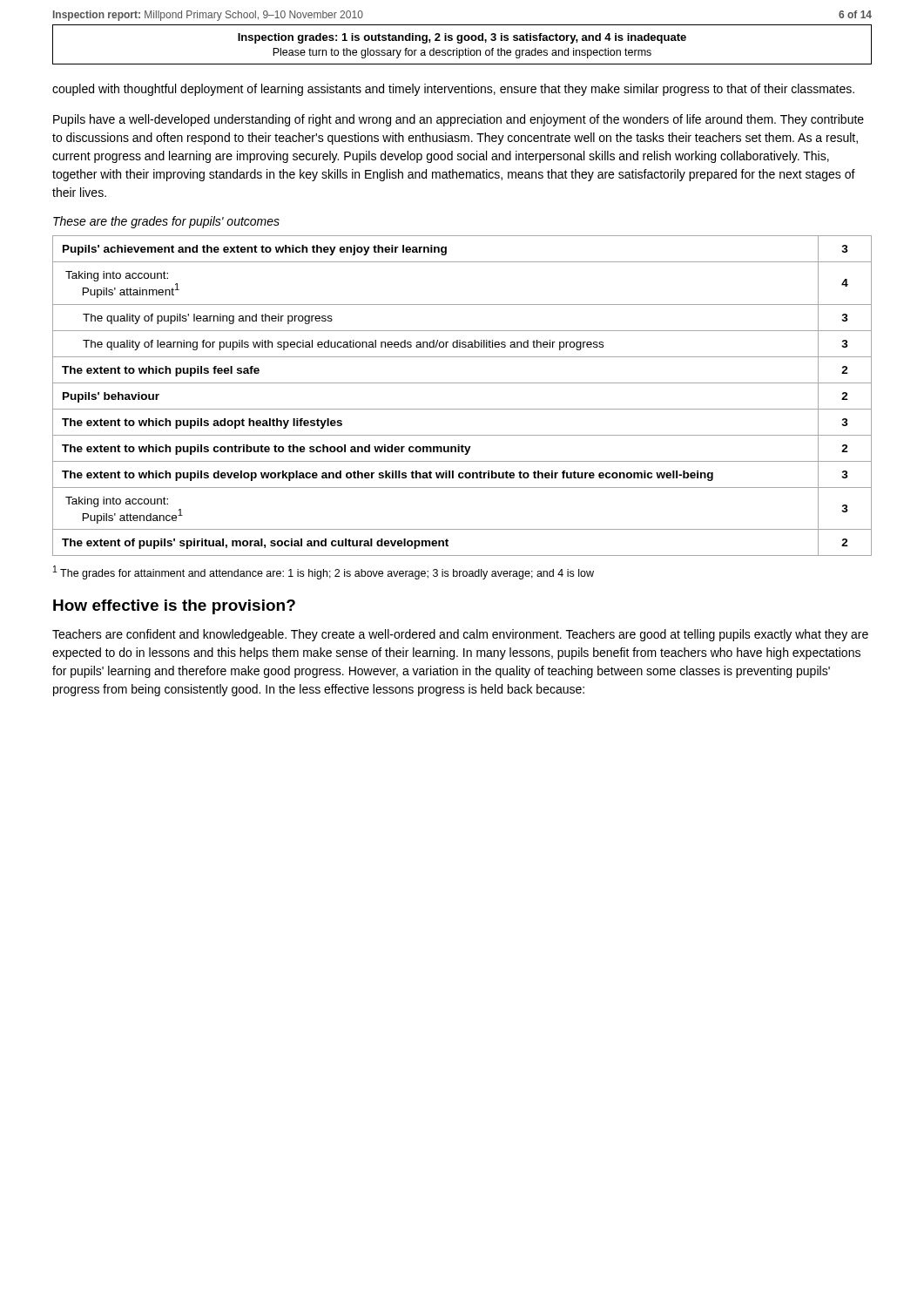Navigate to the region starting "Pupils have a well-developed understanding"
This screenshot has width=924, height=1307.
458,156
